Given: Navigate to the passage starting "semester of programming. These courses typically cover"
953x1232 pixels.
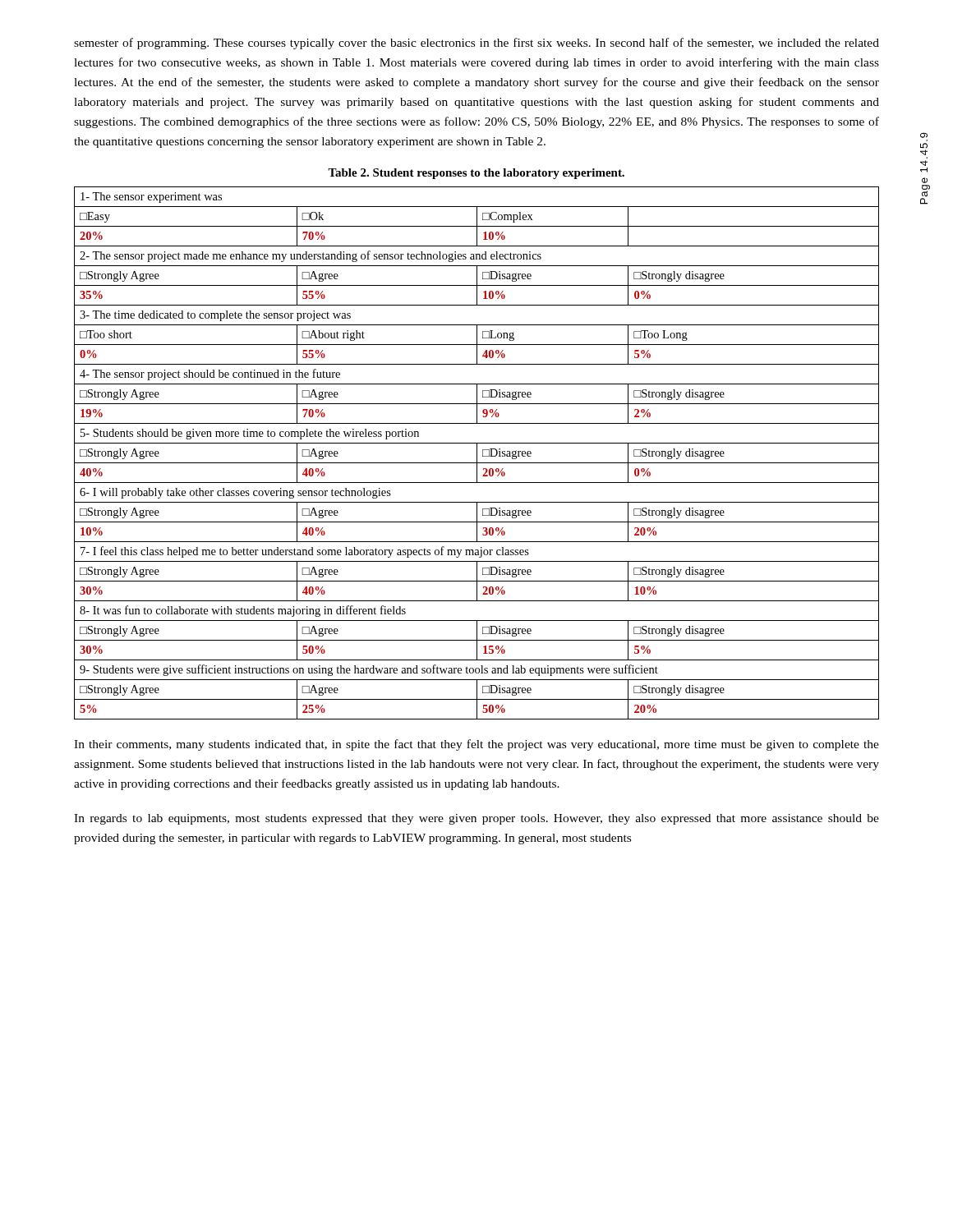Looking at the screenshot, I should 476,92.
